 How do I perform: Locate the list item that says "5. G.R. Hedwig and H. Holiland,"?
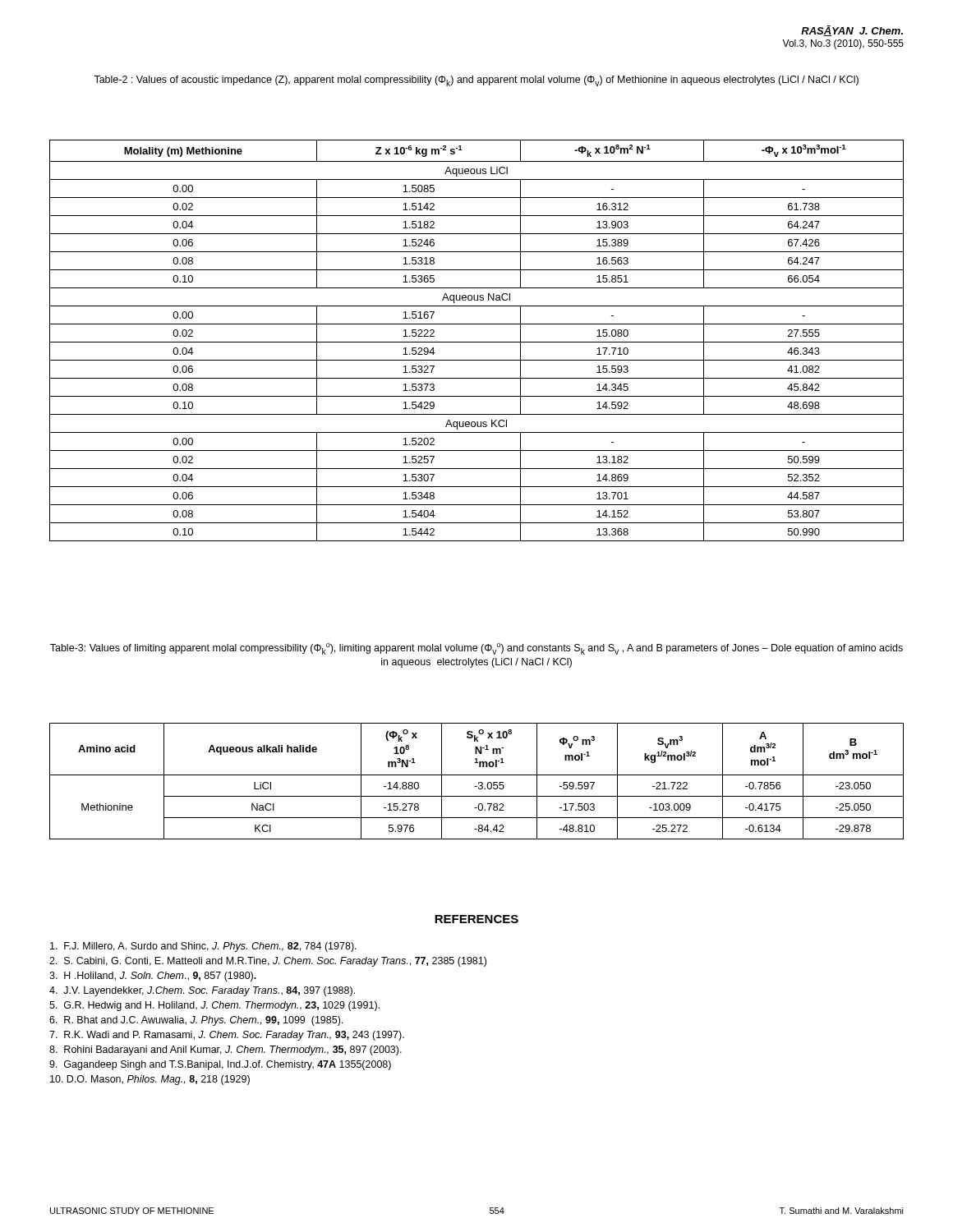coord(215,1005)
